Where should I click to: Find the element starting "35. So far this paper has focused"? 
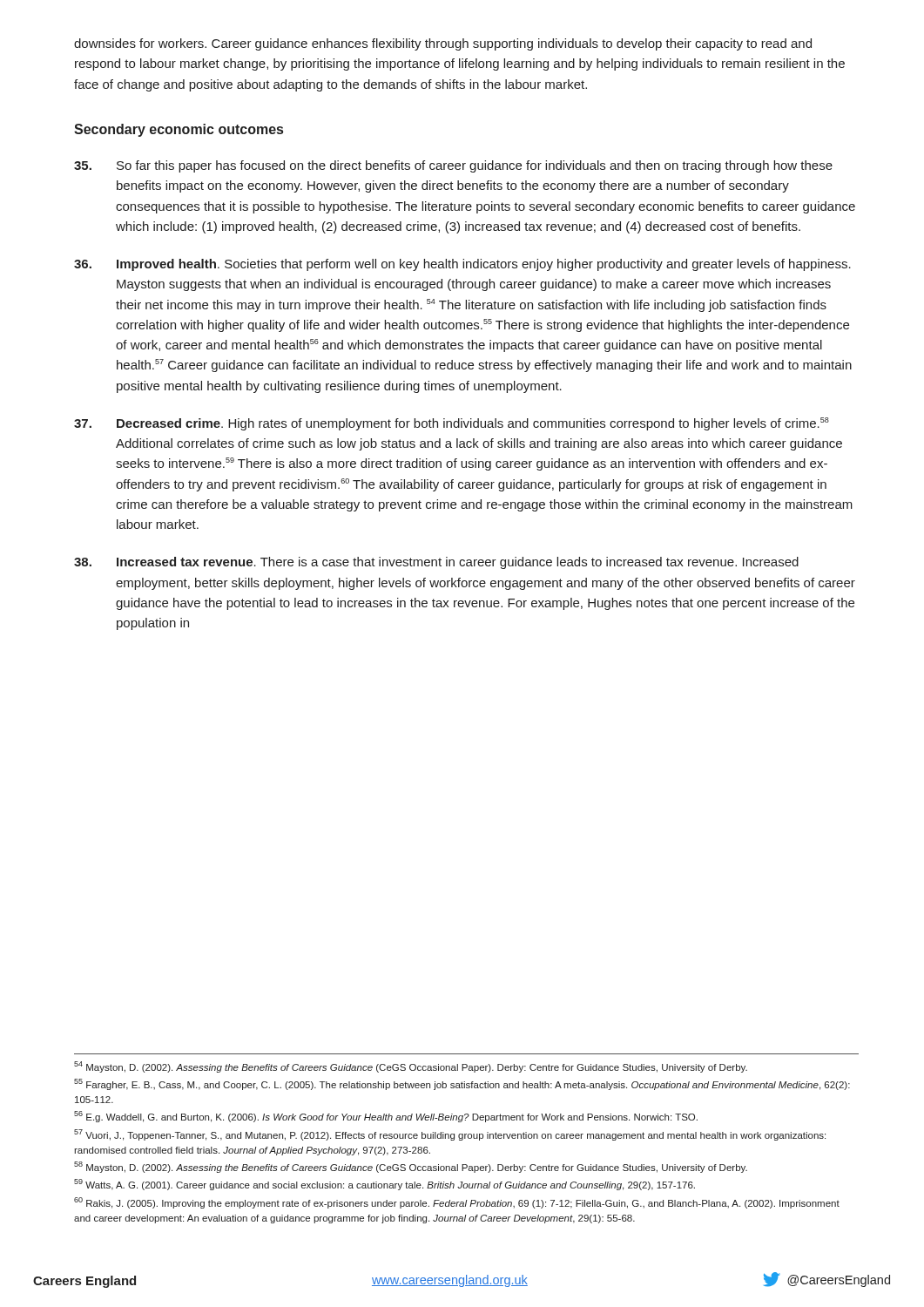click(466, 196)
